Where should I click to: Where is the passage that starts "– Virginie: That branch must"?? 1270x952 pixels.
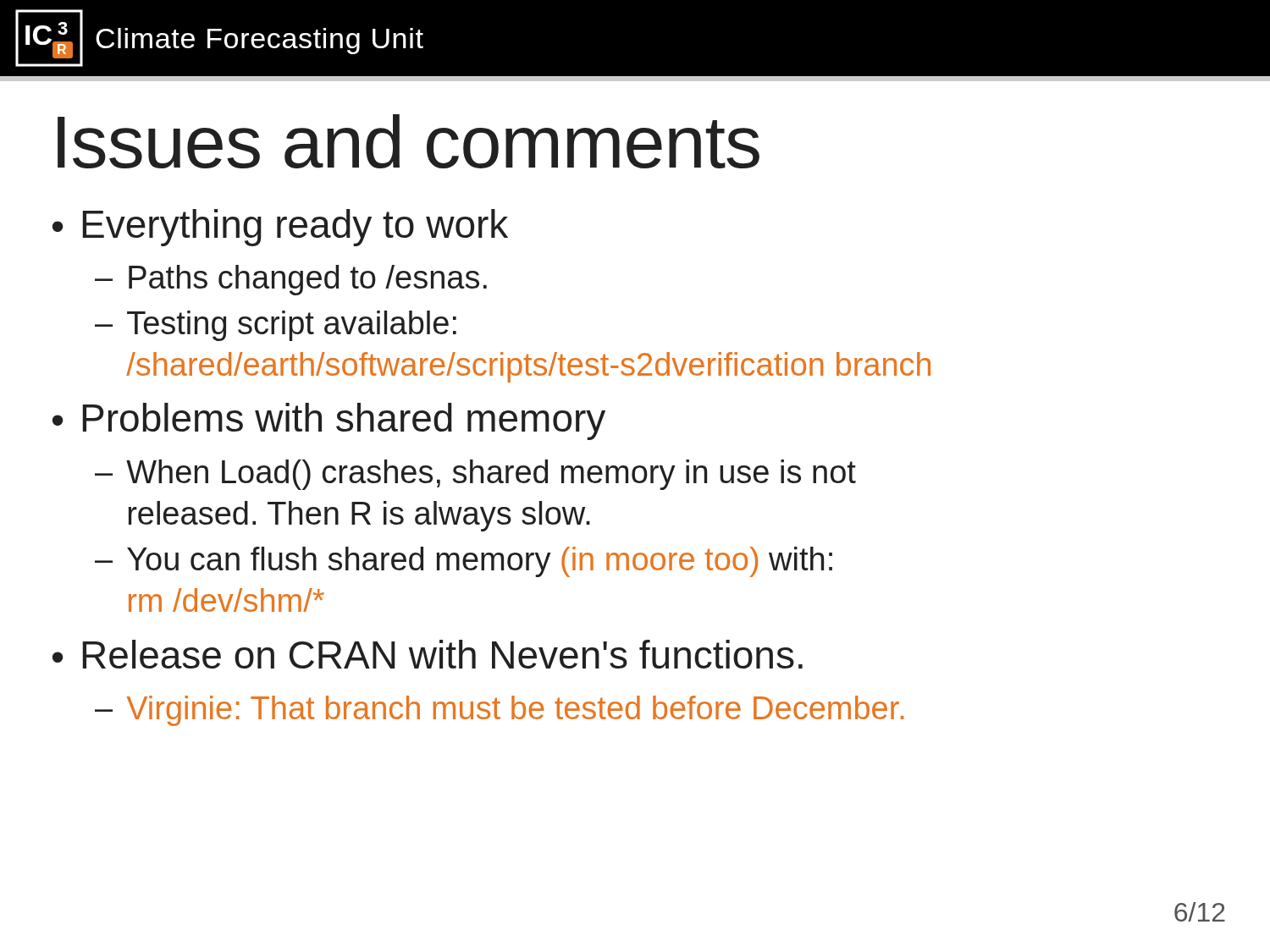click(x=501, y=709)
